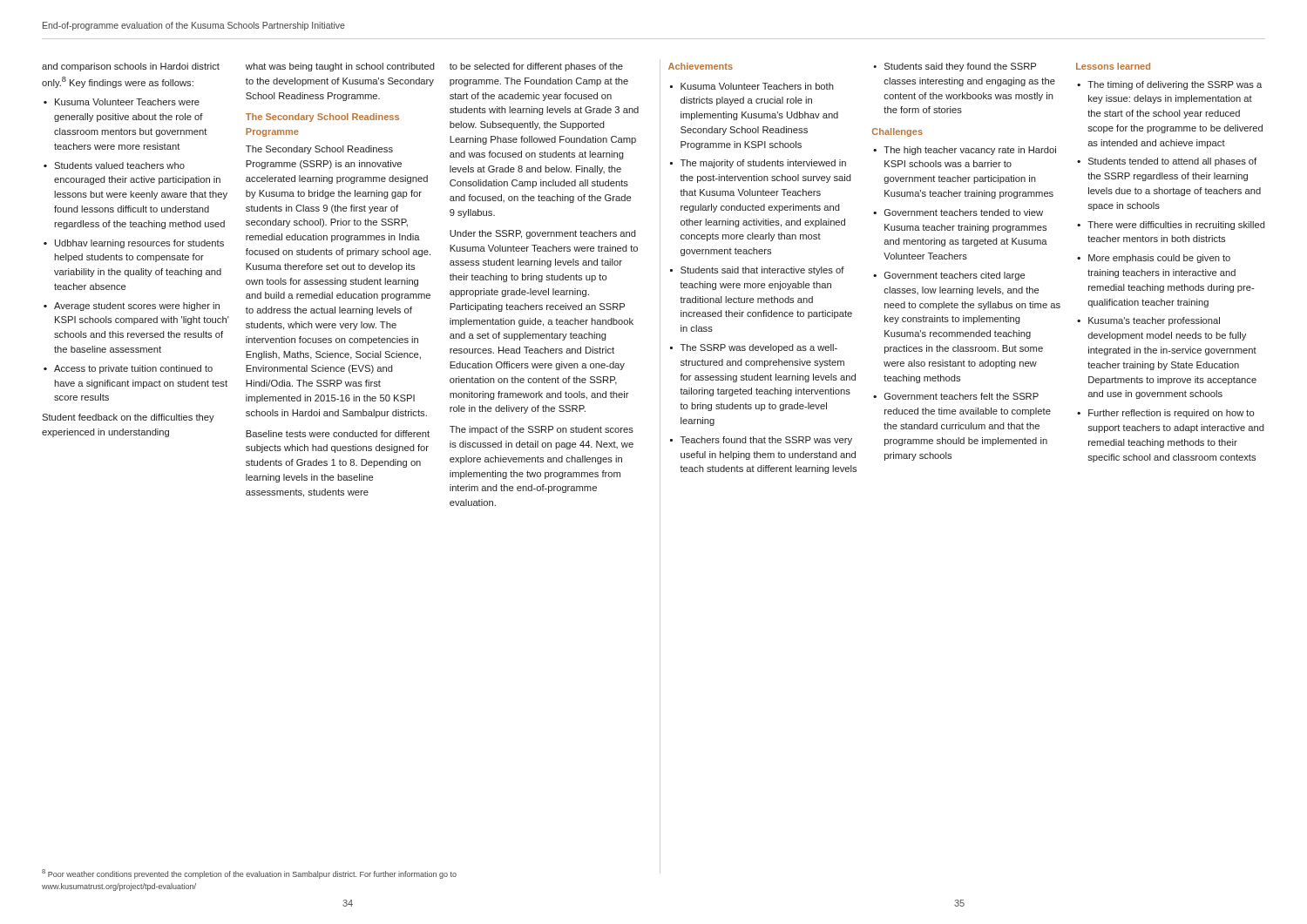
Task: Where is the passage that starts "•Government teachers cited large classes, low"?
Action: pos(967,326)
